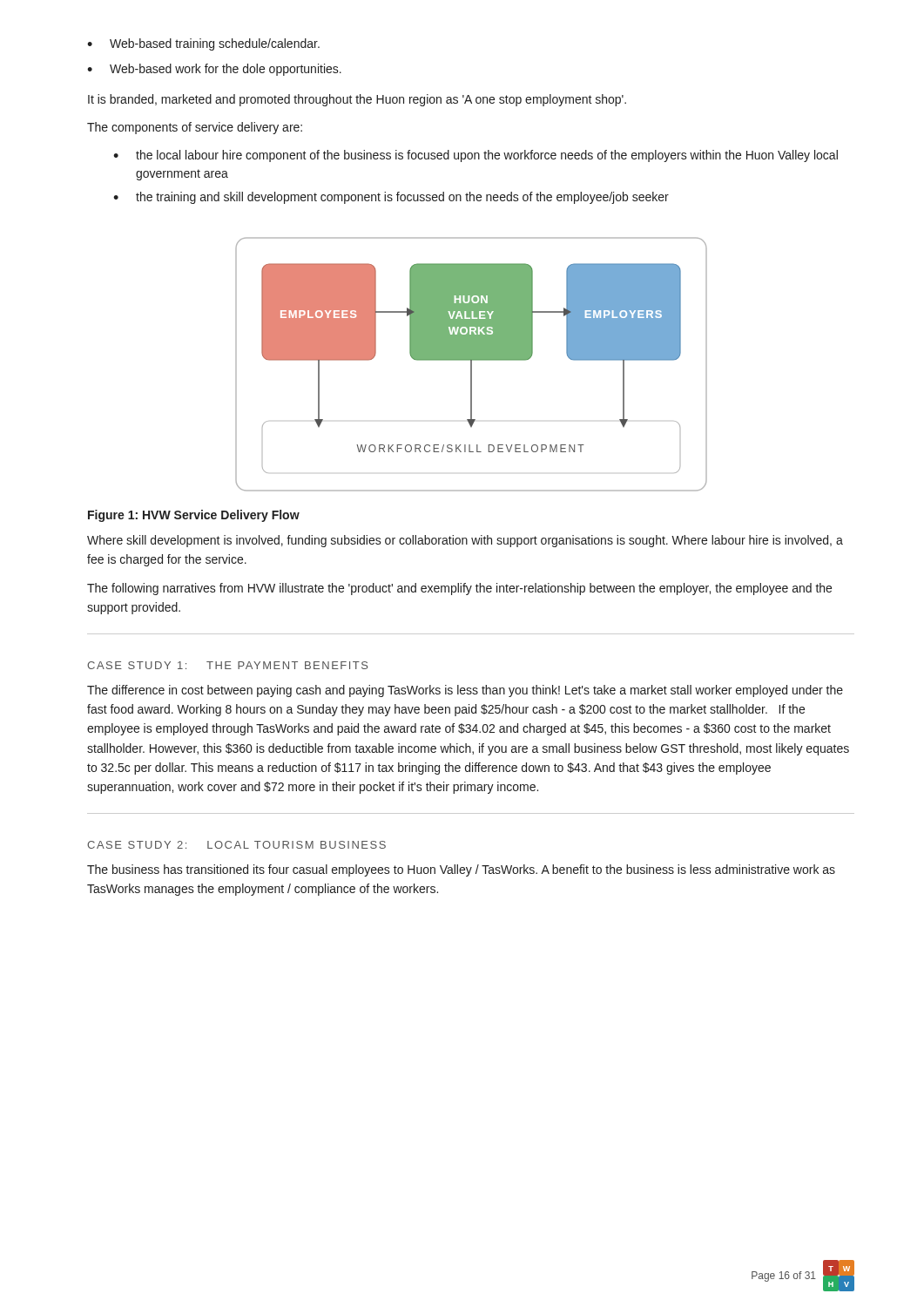Select the caption that says "Figure 1: HVW Service Delivery Flow"

tap(193, 515)
